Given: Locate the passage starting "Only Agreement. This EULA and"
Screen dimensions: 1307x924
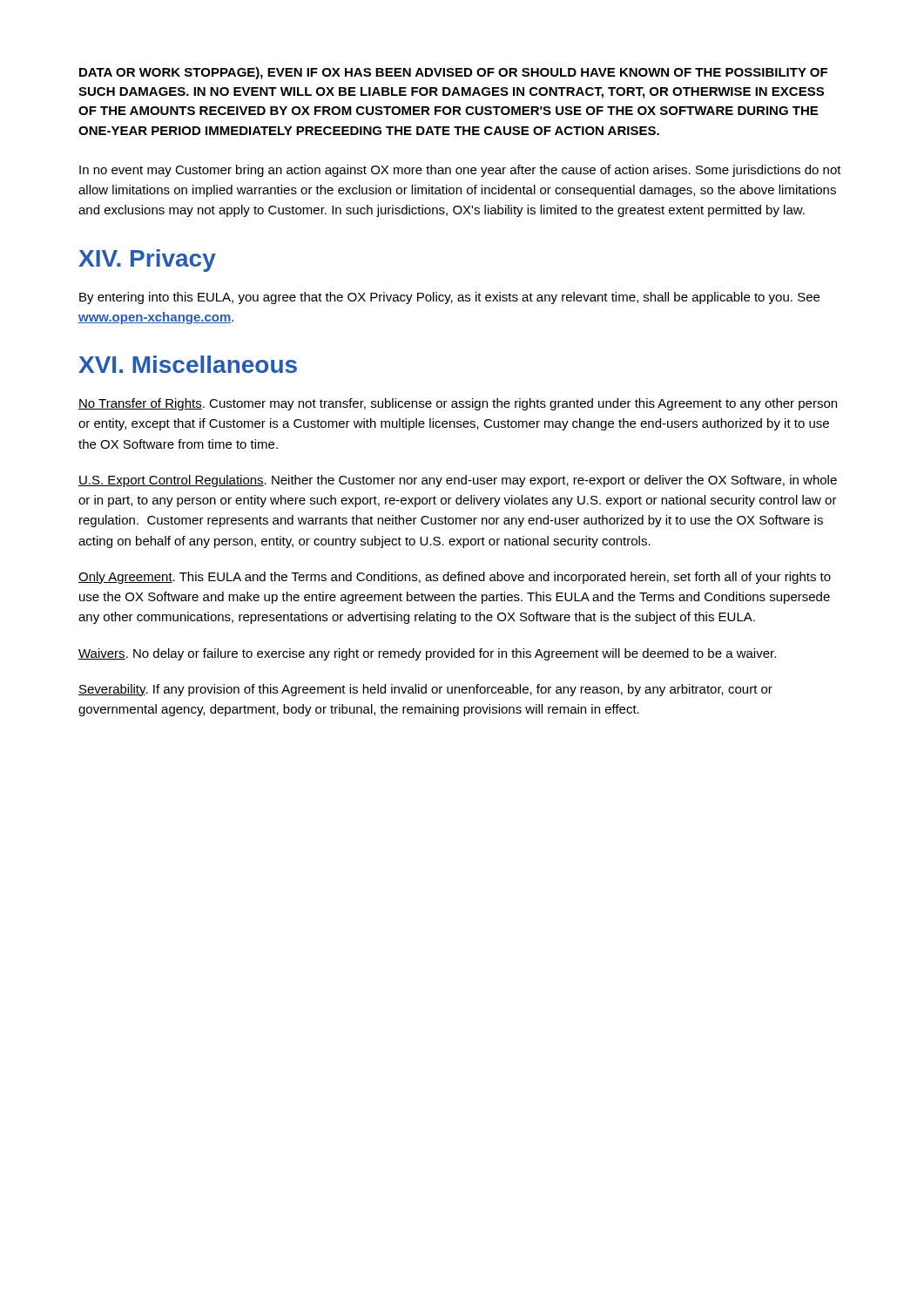Looking at the screenshot, I should (455, 596).
